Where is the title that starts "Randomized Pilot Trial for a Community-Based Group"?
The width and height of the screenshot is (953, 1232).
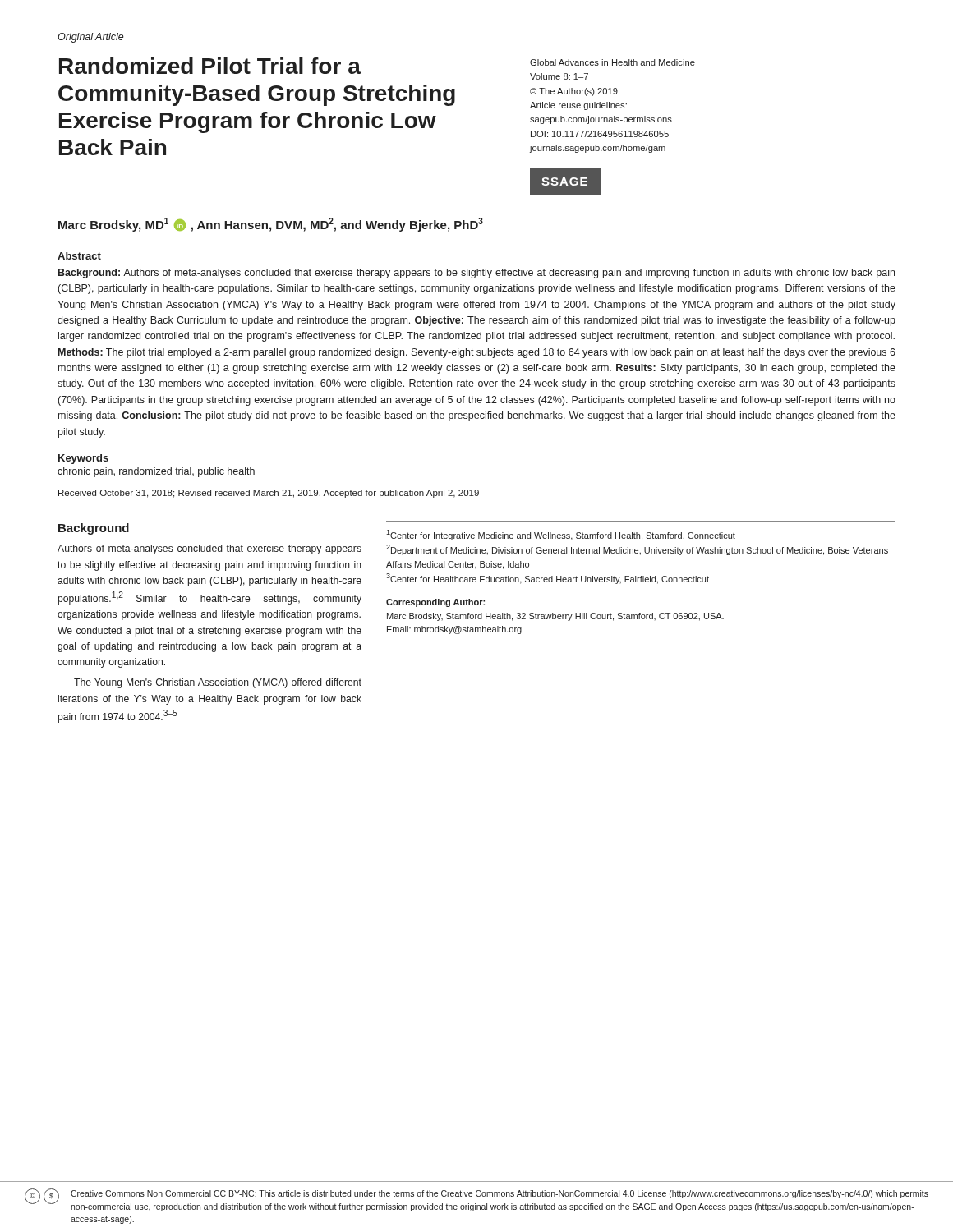coord(257,107)
